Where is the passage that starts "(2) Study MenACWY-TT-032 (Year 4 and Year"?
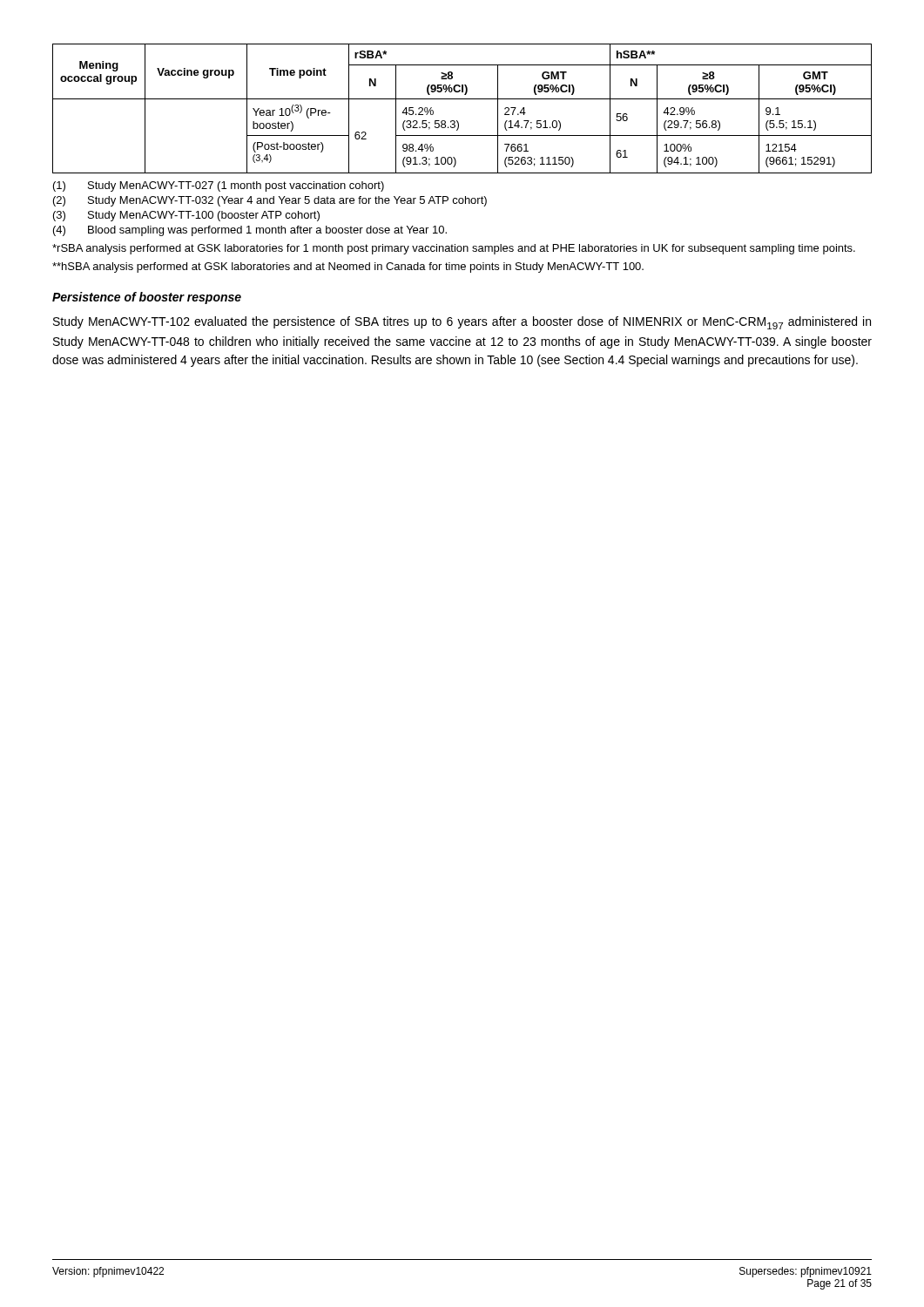 (x=270, y=200)
